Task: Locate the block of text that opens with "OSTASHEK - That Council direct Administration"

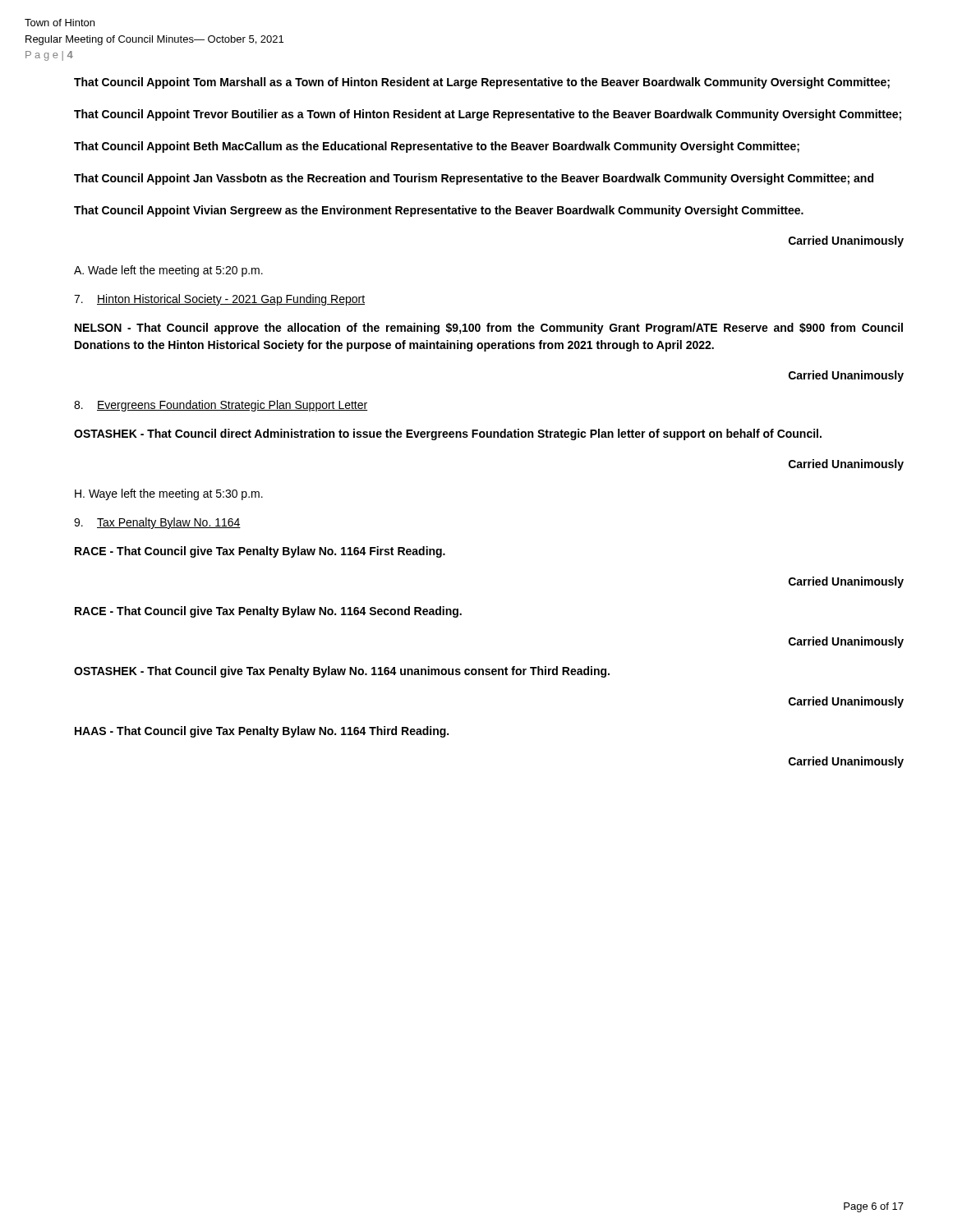Action: click(x=448, y=434)
